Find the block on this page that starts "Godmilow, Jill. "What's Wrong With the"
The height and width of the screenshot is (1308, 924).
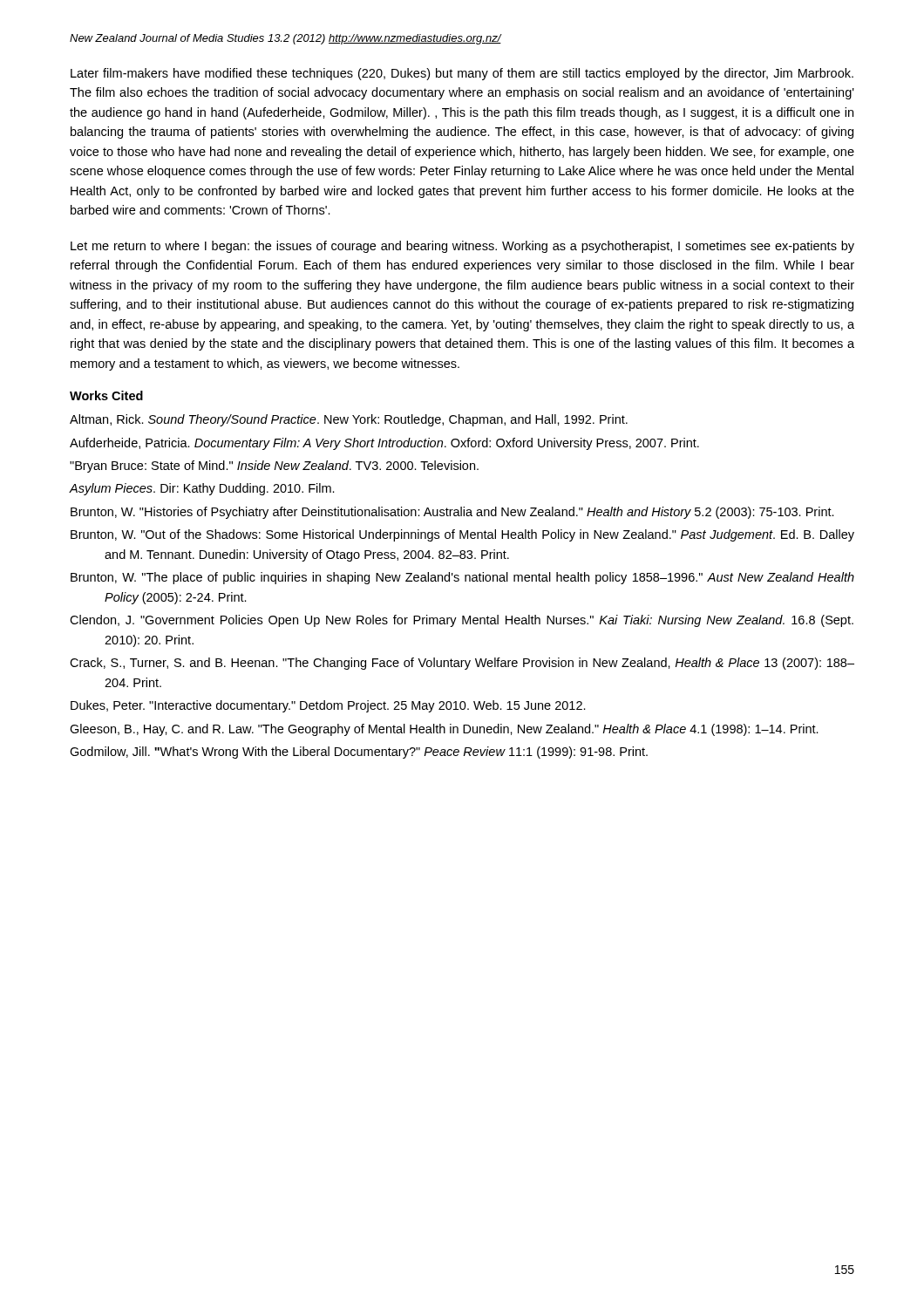(x=359, y=752)
